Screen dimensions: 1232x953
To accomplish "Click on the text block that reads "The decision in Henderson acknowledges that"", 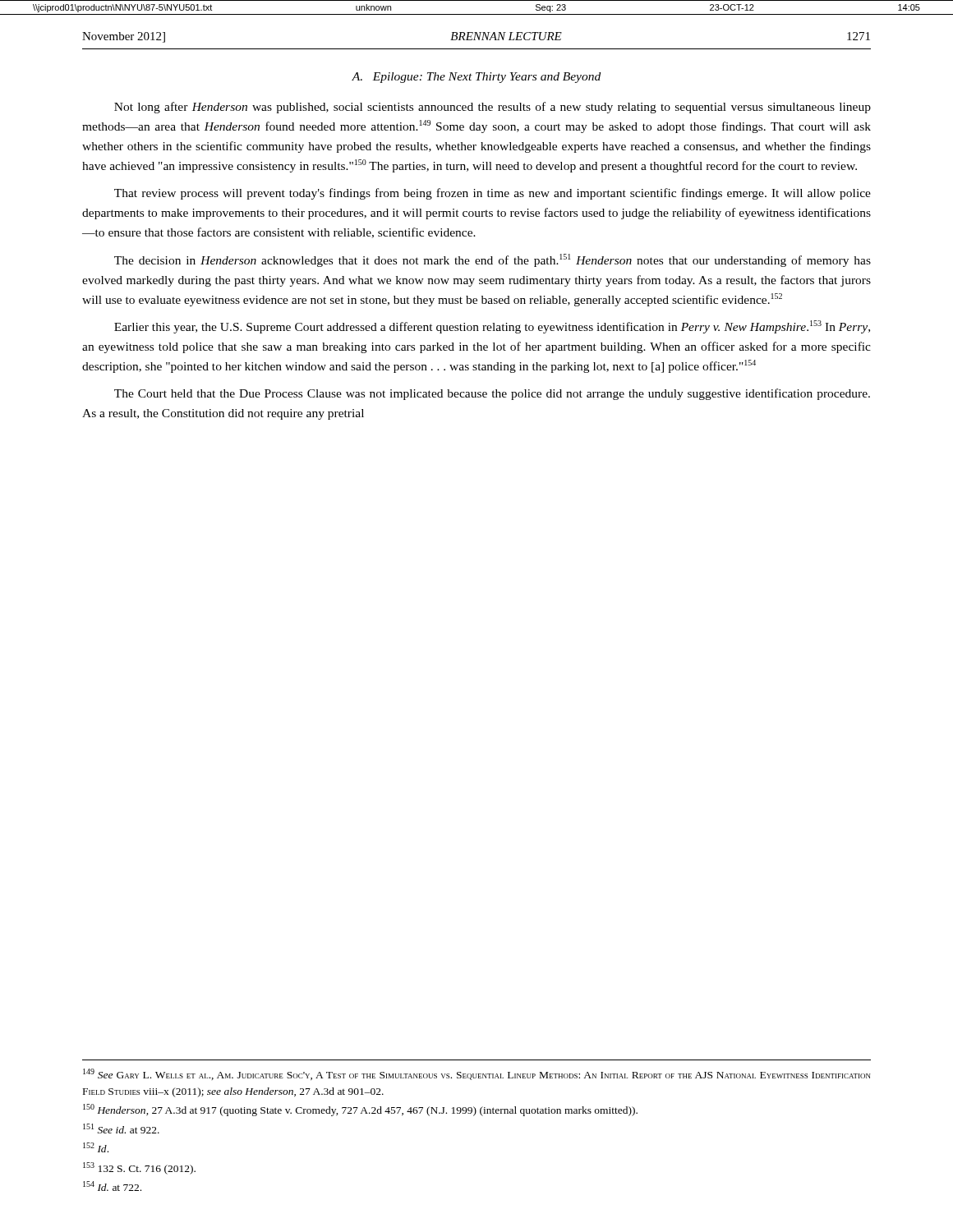I will click(x=476, y=279).
